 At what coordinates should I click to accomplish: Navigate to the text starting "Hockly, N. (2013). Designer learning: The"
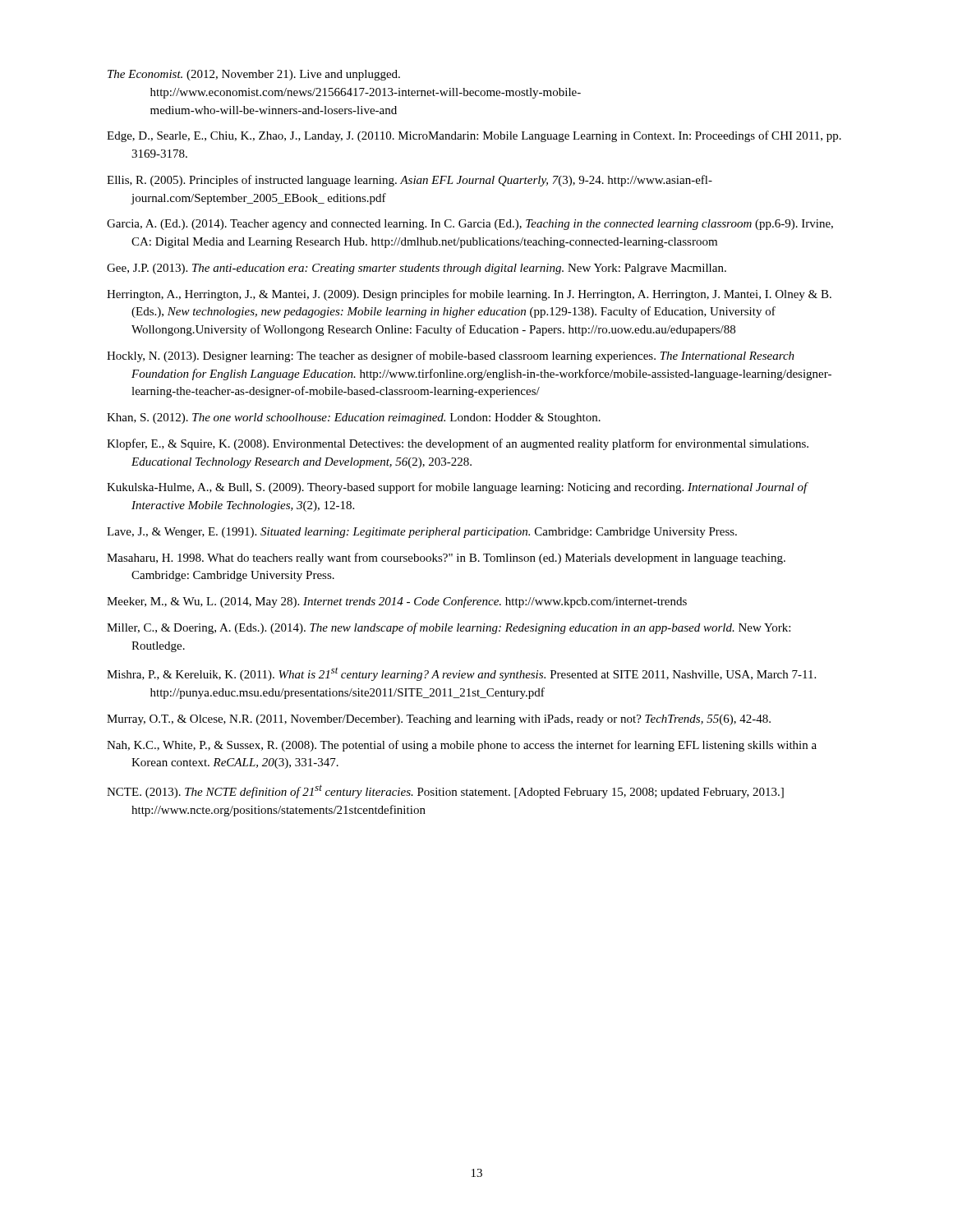(469, 373)
